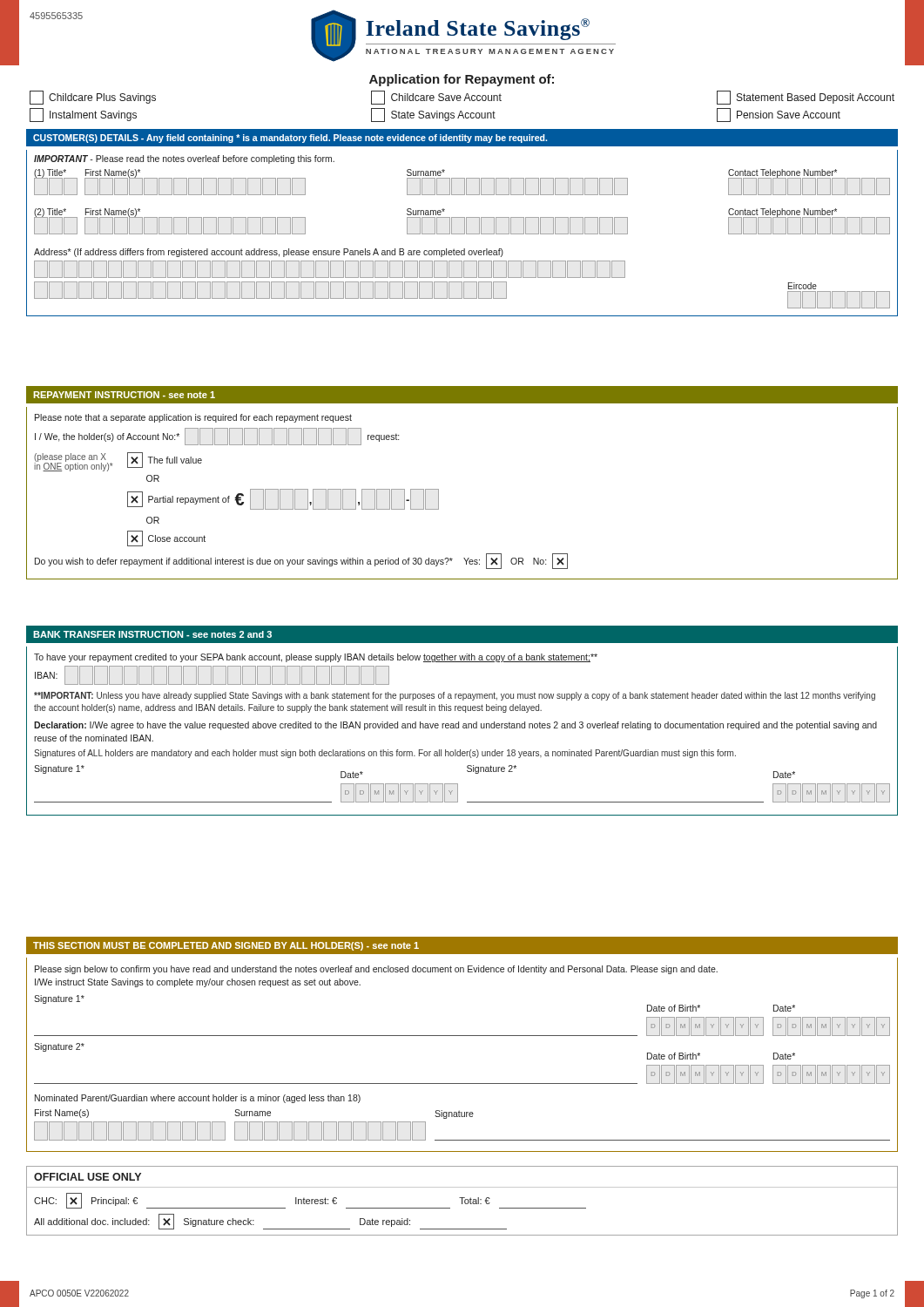Screen dimensions: 1307x924
Task: Point to the block beginning "CHC: ✕ Principal: € Interest: € Total:"
Action: pyautogui.click(x=310, y=1201)
